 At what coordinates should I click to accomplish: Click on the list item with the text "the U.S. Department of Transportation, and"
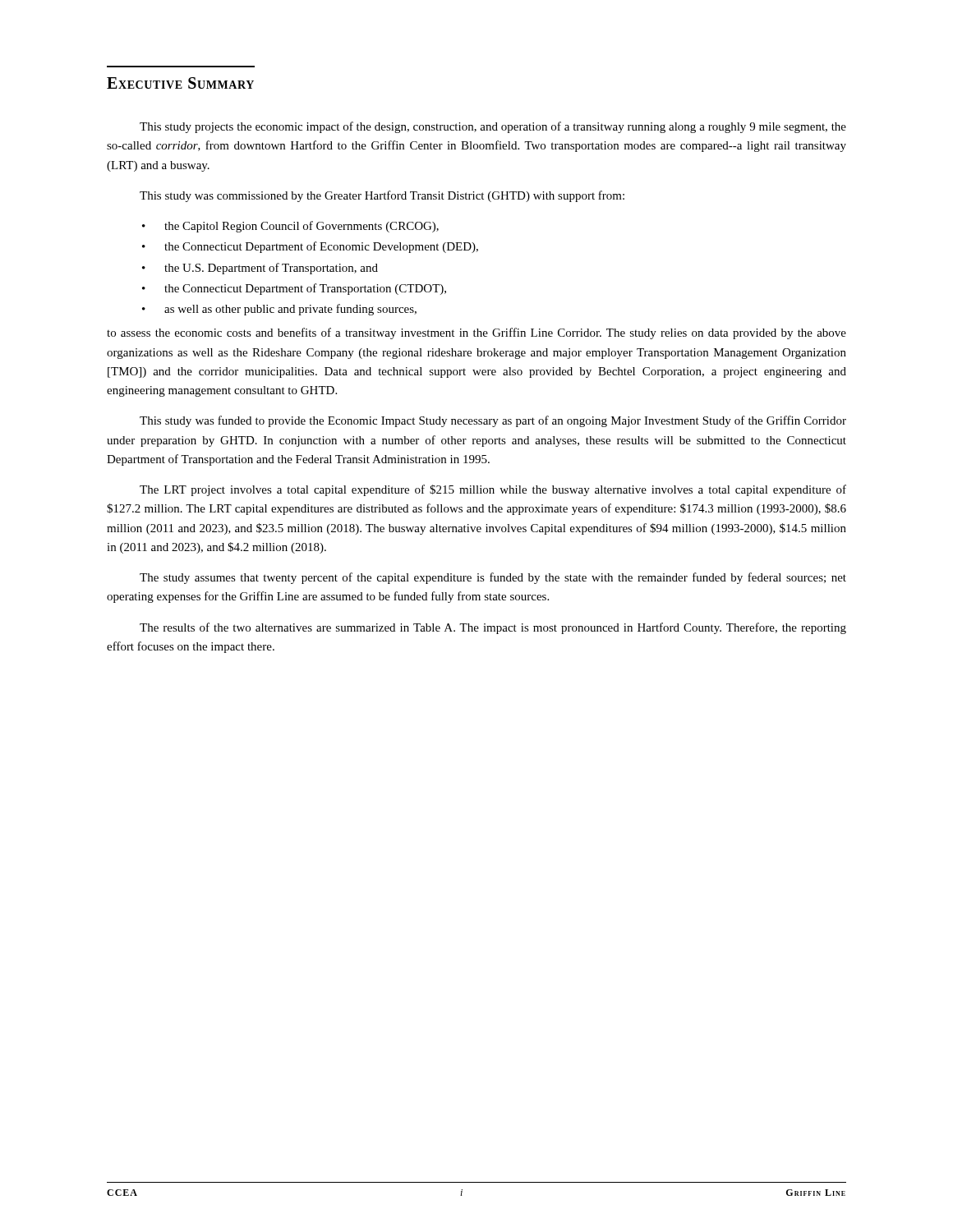271,267
